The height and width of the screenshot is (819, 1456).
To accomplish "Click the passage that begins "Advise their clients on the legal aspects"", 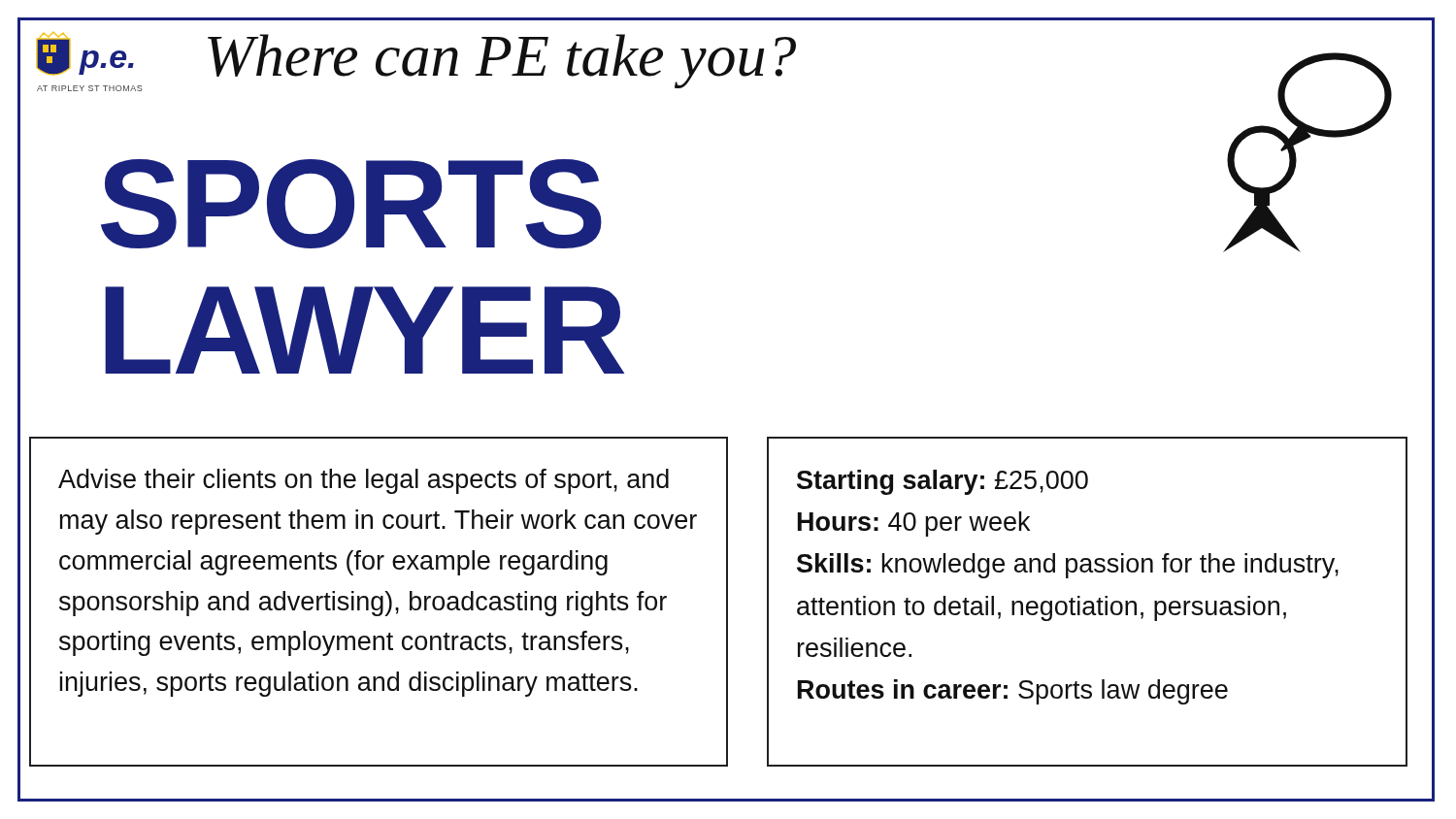I will coord(378,581).
